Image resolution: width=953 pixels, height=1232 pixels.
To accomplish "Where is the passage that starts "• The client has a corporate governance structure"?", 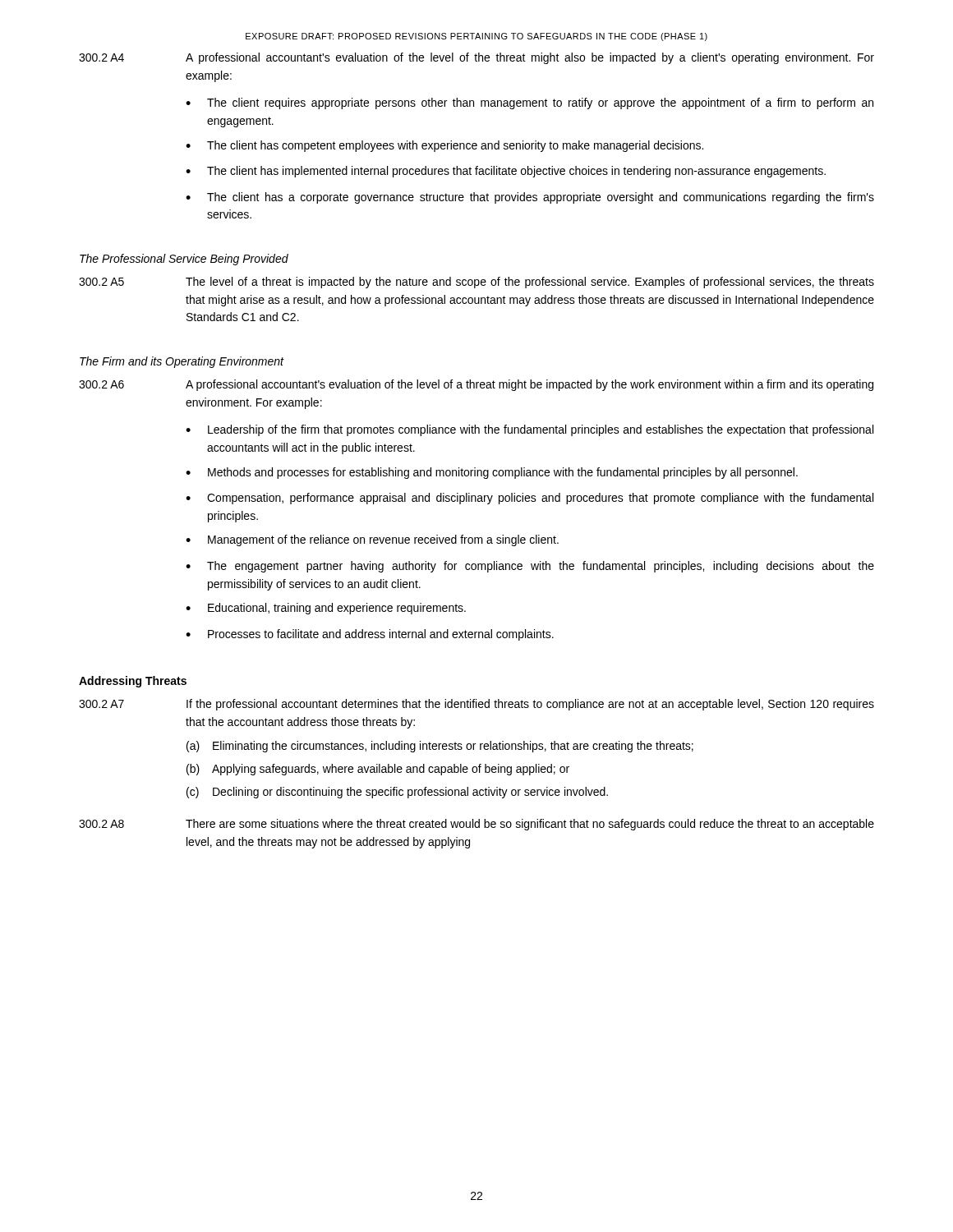I will point(530,206).
